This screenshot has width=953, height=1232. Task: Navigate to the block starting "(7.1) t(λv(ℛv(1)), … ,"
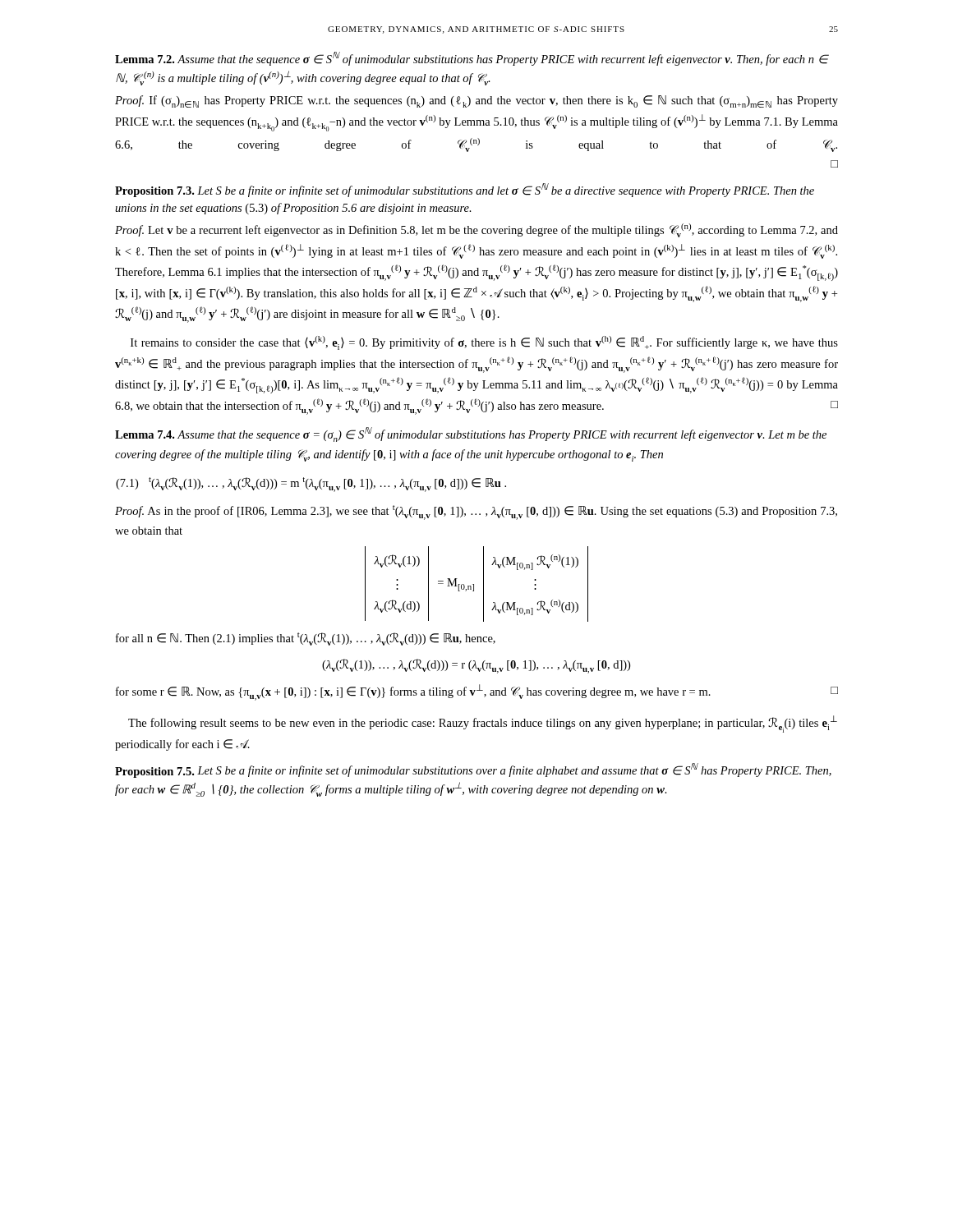tap(476, 483)
